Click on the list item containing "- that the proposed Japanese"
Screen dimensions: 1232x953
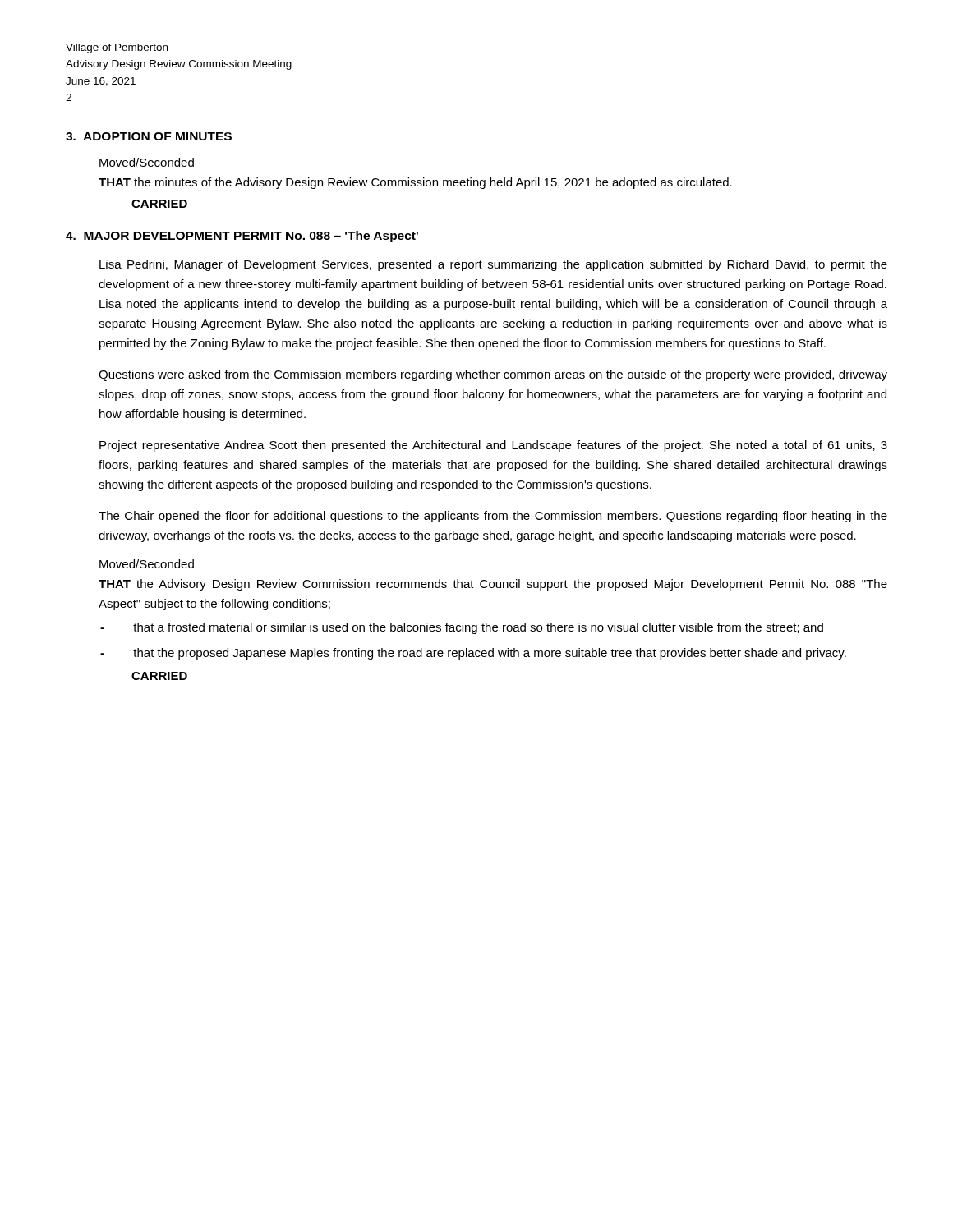481,653
